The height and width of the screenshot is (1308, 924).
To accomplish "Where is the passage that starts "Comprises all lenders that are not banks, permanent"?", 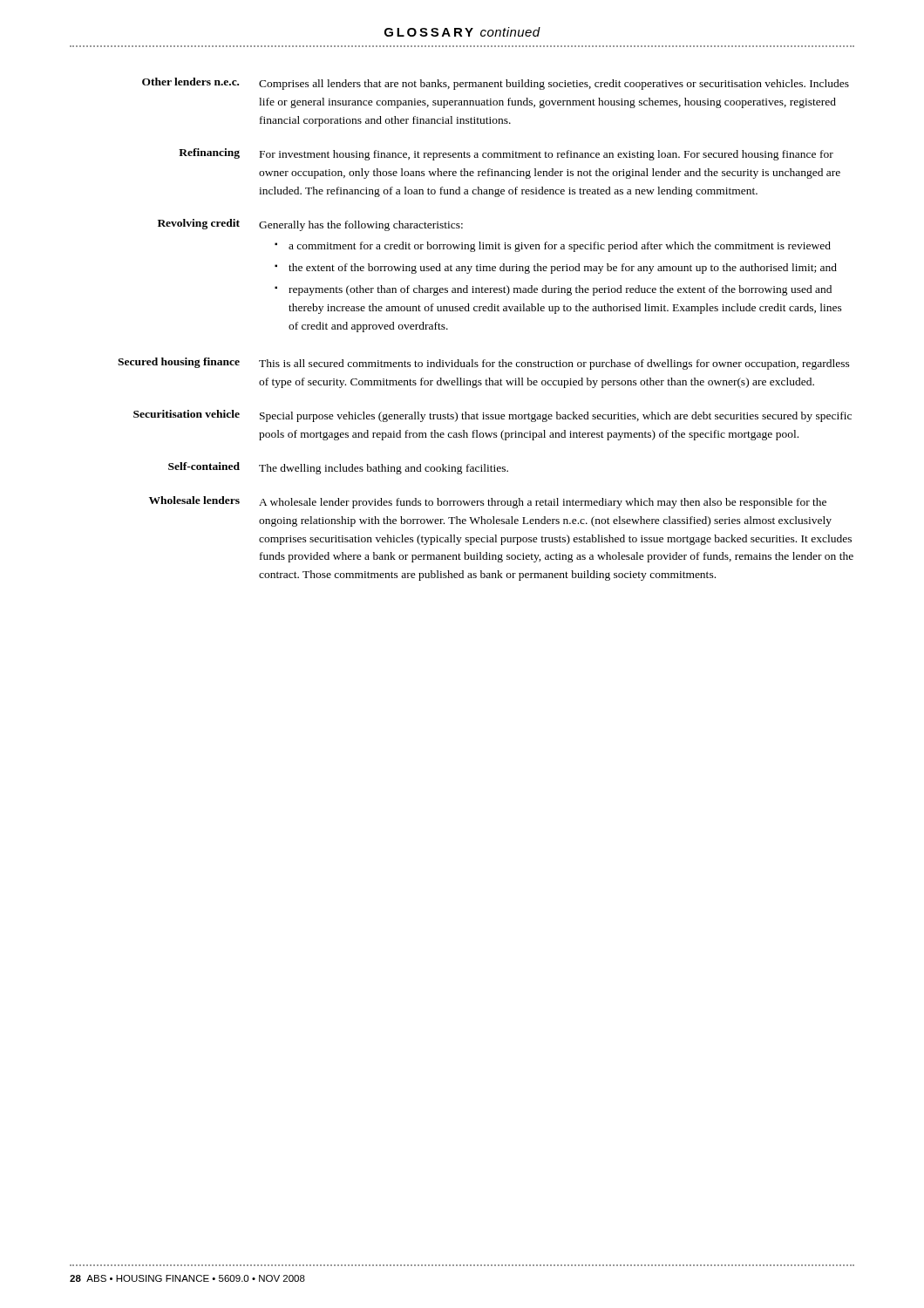I will click(x=554, y=102).
